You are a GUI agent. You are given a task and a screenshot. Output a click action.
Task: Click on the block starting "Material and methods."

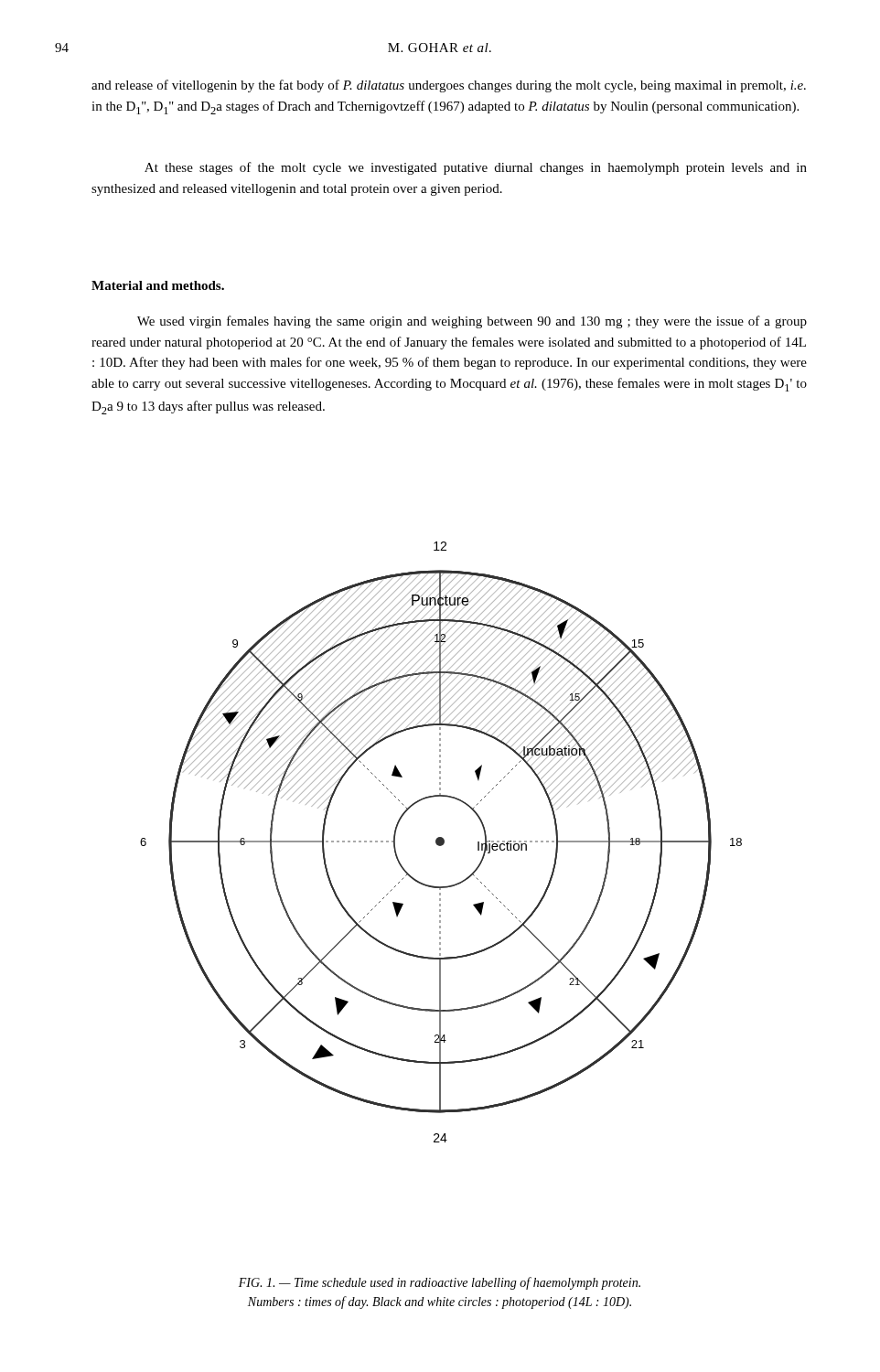coord(158,285)
